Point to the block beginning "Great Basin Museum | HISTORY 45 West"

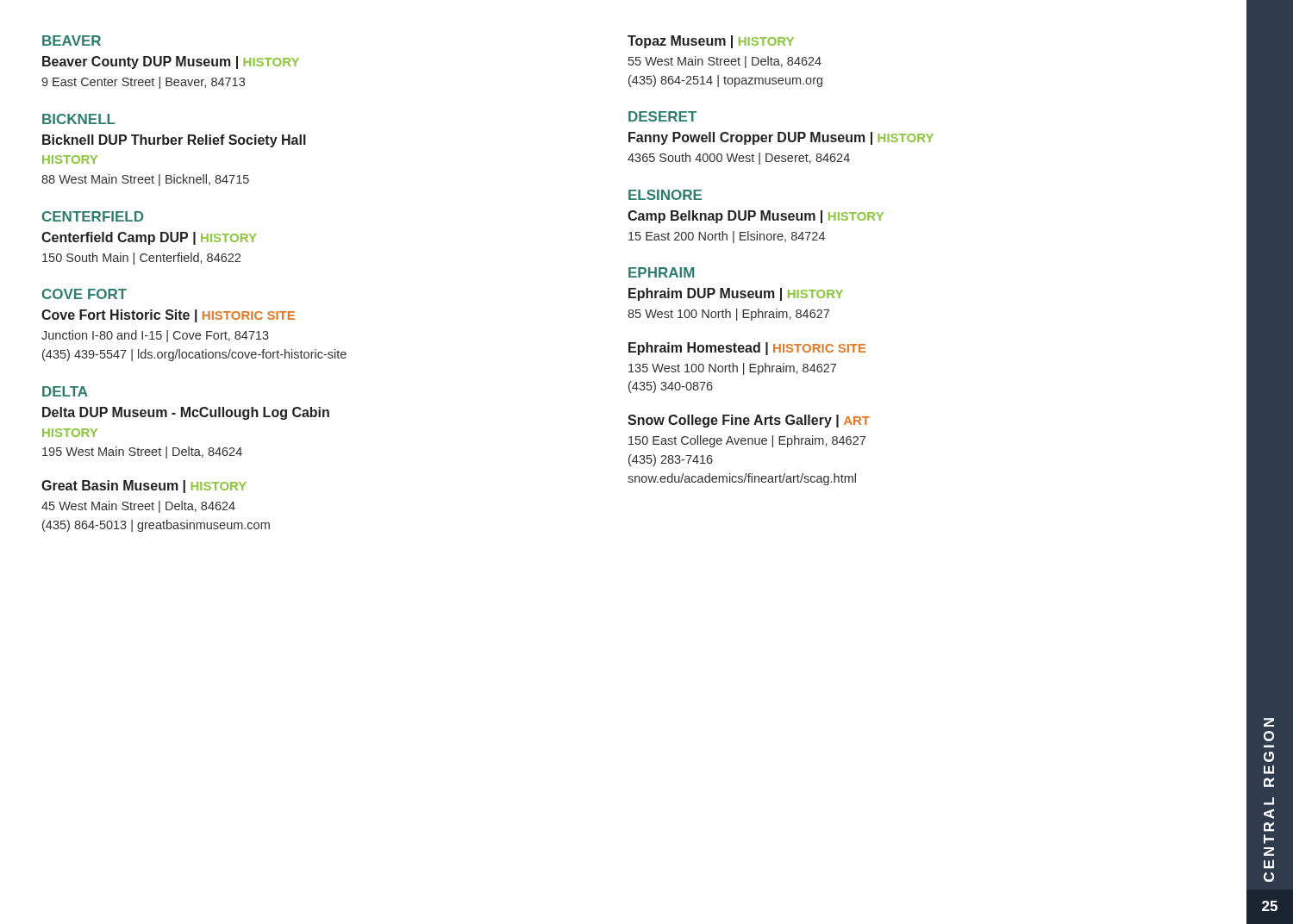click(144, 487)
